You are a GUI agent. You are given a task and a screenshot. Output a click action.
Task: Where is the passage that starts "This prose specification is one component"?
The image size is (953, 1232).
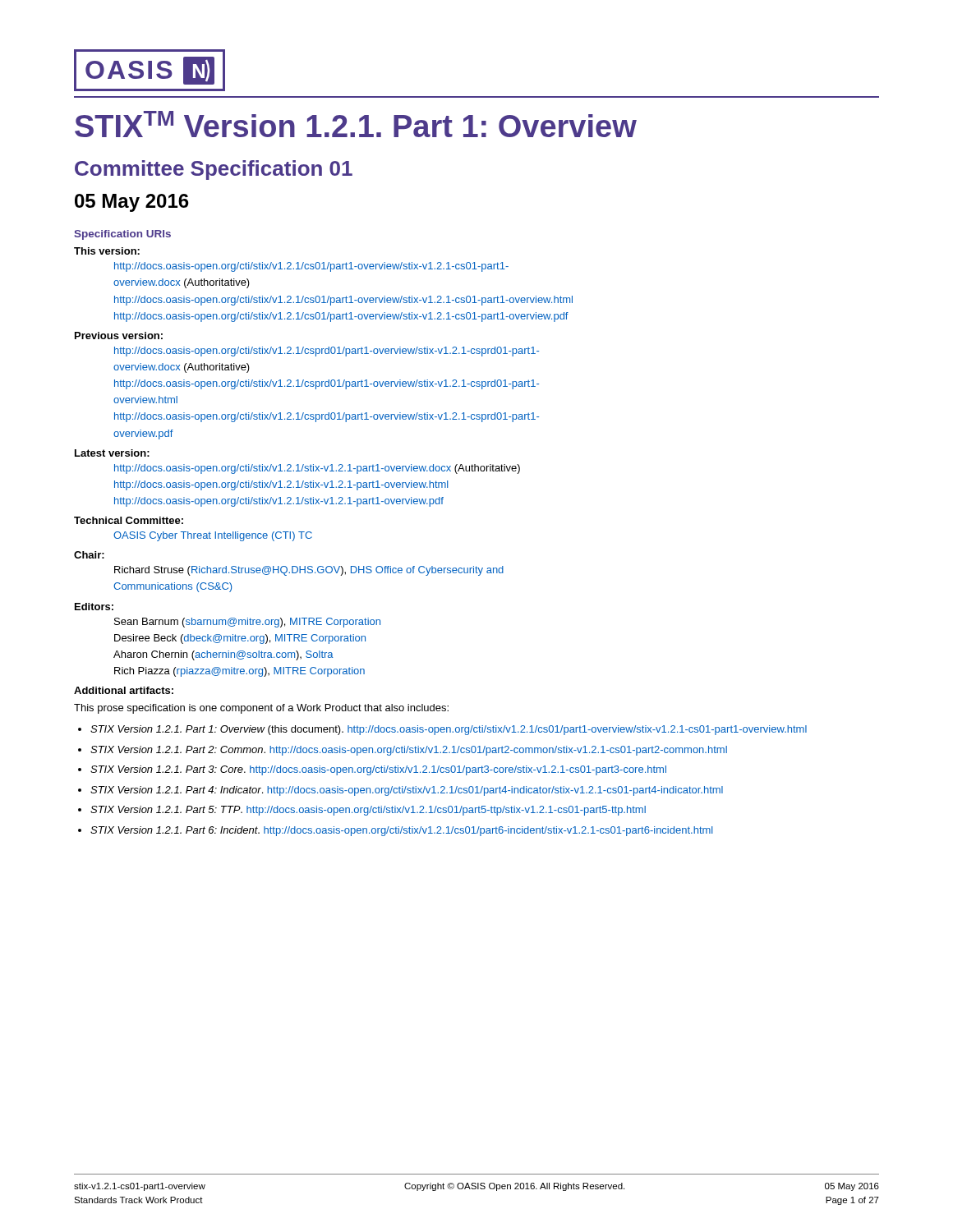pos(261,709)
